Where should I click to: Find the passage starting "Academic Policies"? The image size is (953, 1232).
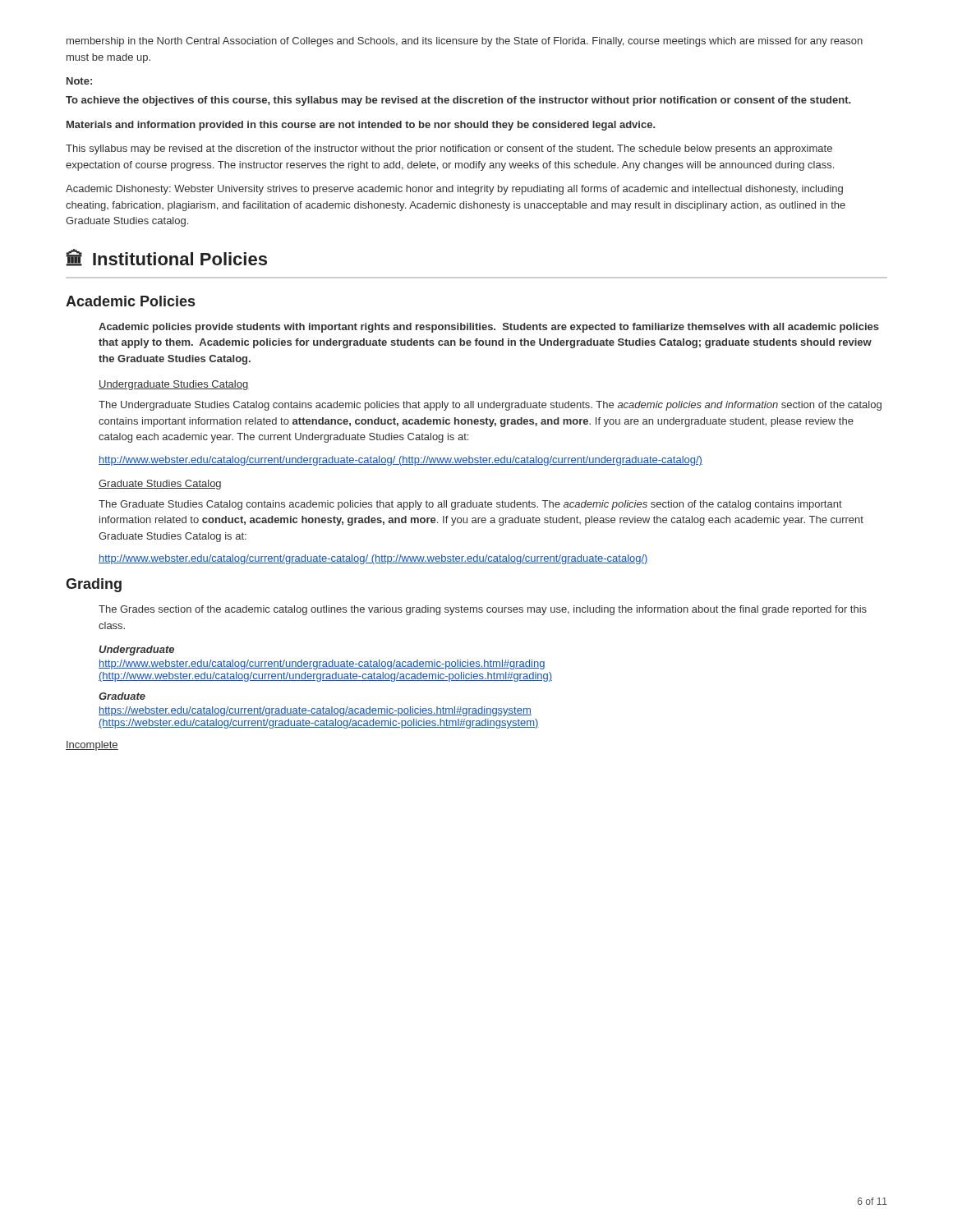tap(131, 301)
